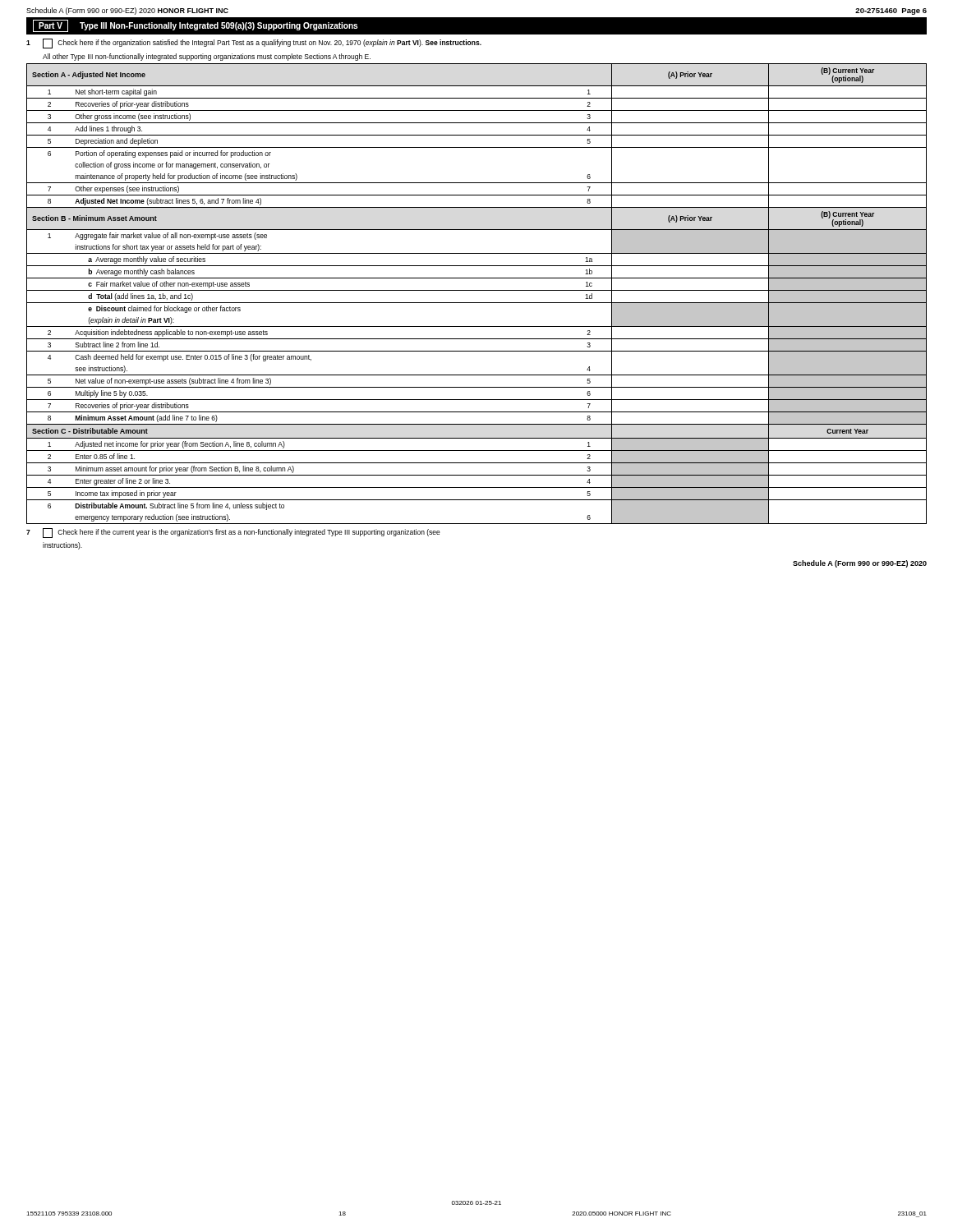Find the block on this page that starts "1 Check here if the organization satisfied the"

coord(254,43)
